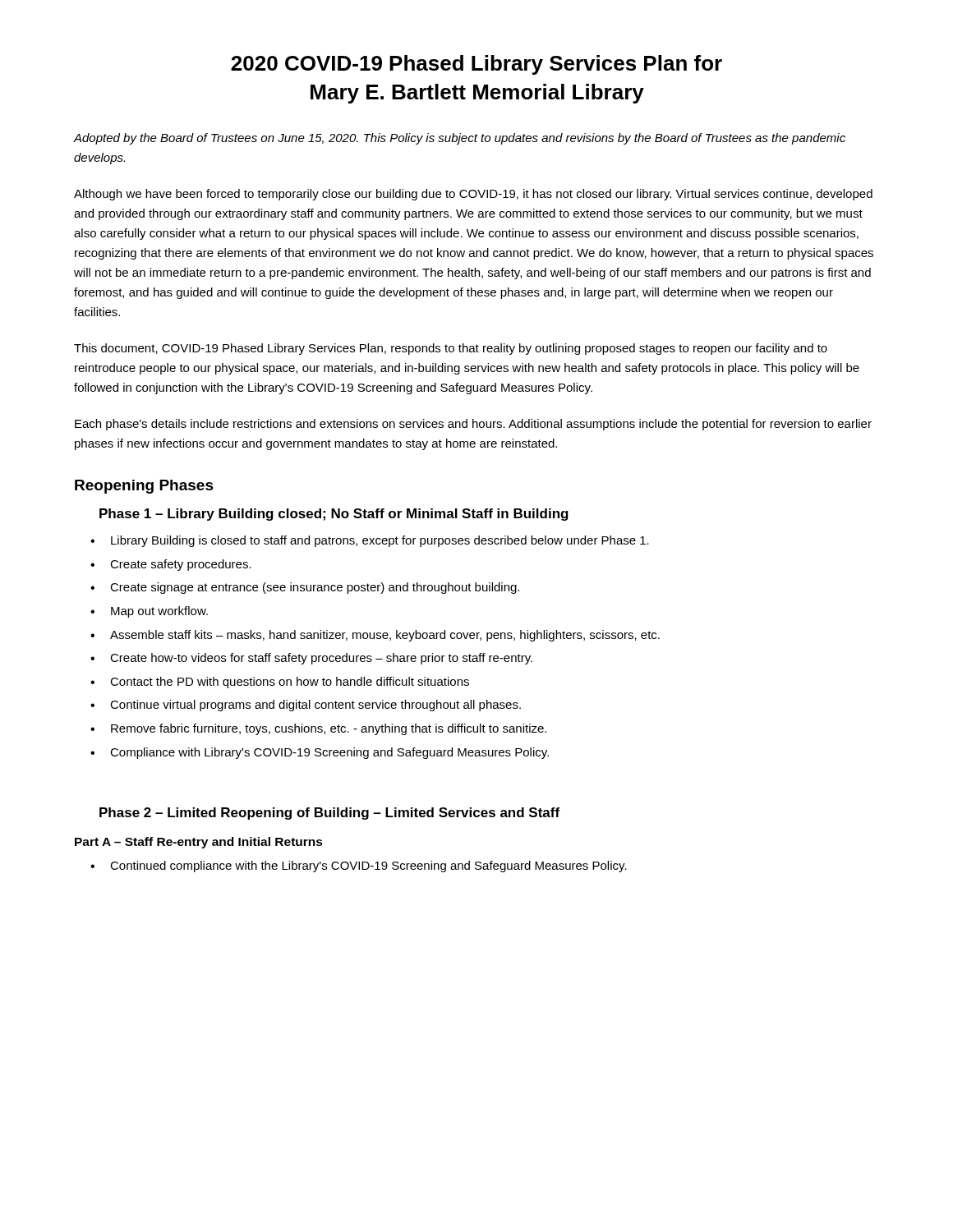
Task: Select the list item that says "•Continue virtual programs and"
Action: tap(306, 706)
